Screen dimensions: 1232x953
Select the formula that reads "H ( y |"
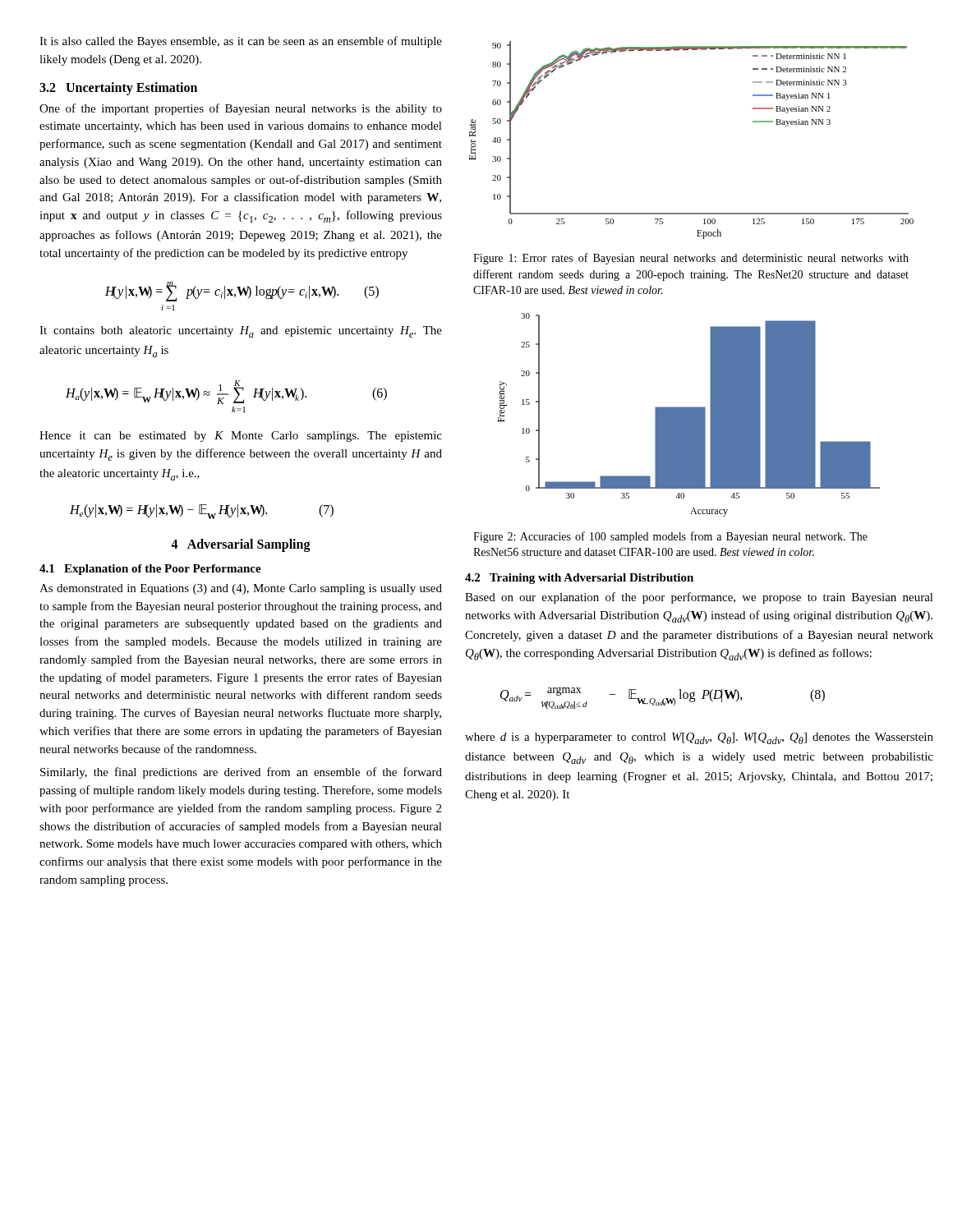click(241, 292)
